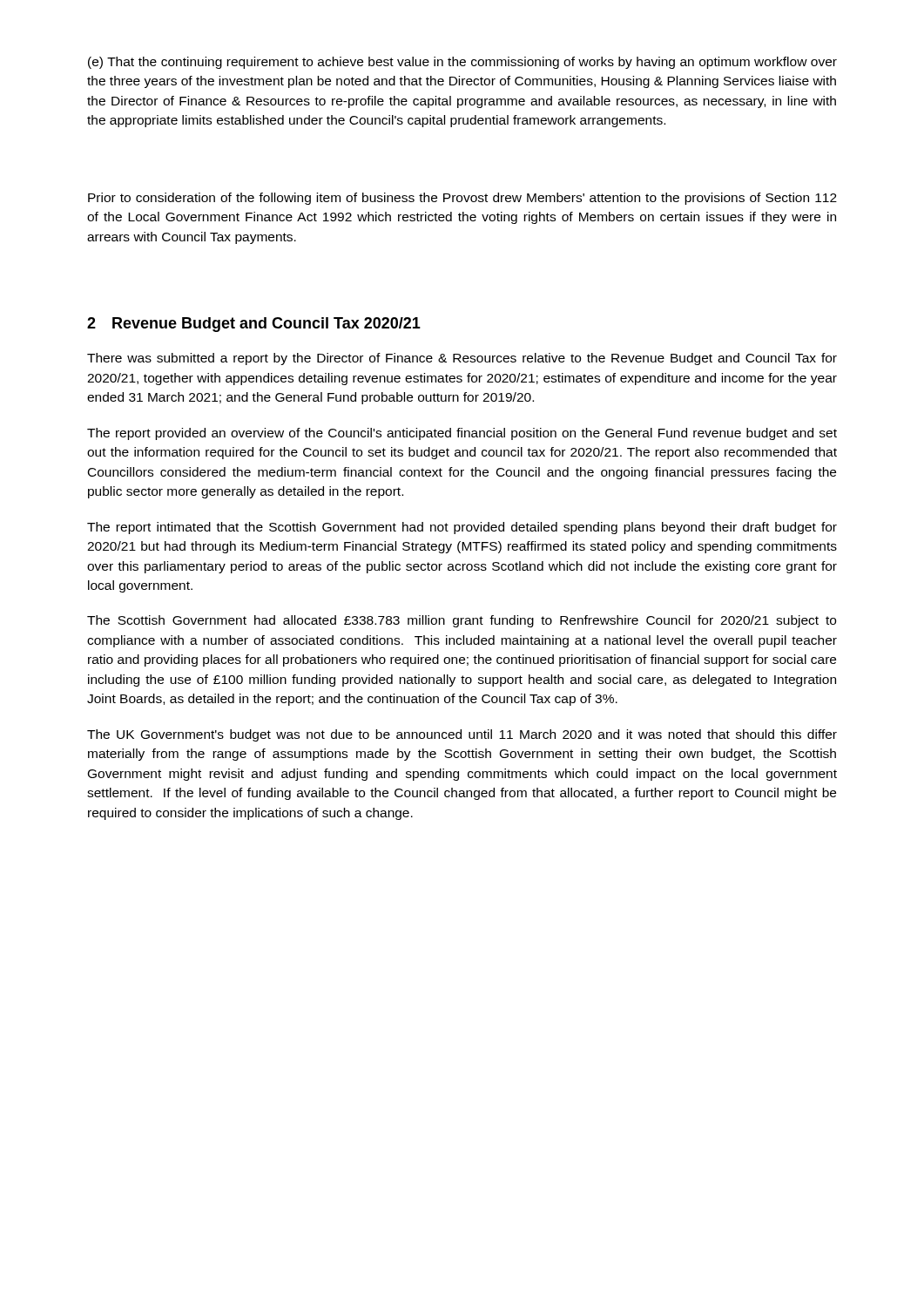The width and height of the screenshot is (924, 1307).
Task: Select the text block that says "There was submitted a report by the"
Action: 462,378
